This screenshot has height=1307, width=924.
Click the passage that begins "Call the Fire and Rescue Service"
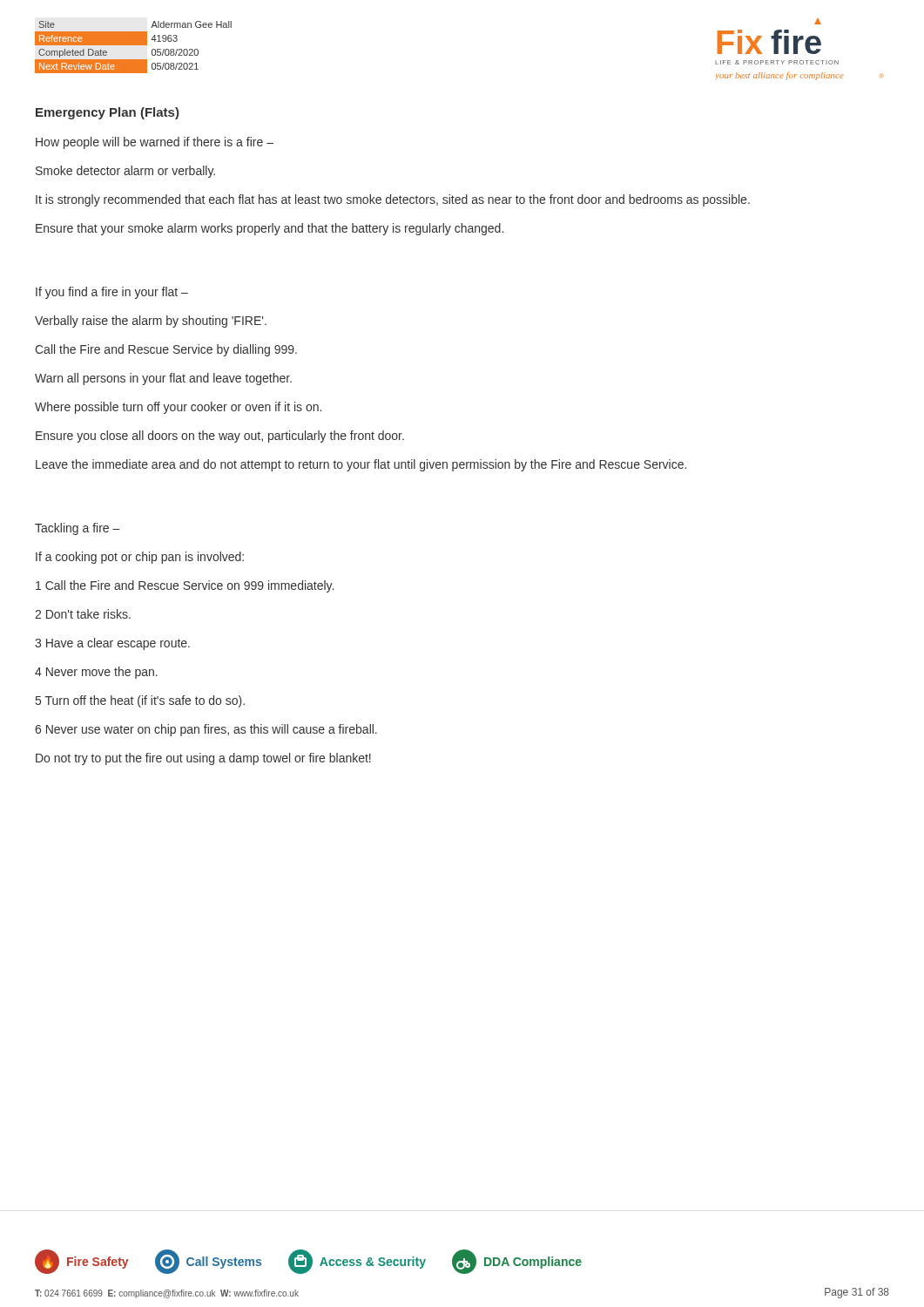click(166, 349)
